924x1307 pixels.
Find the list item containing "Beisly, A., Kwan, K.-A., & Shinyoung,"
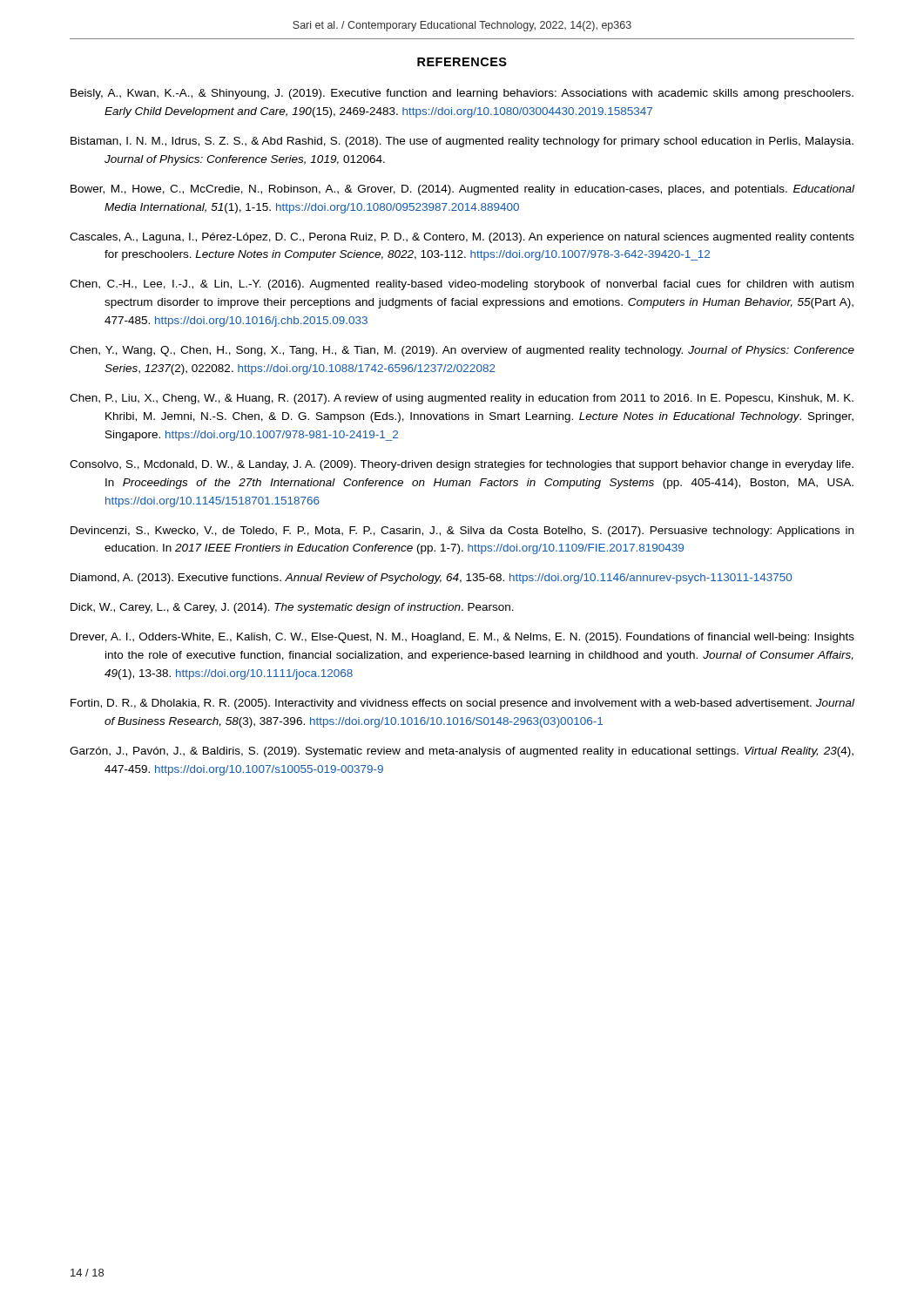[462, 102]
